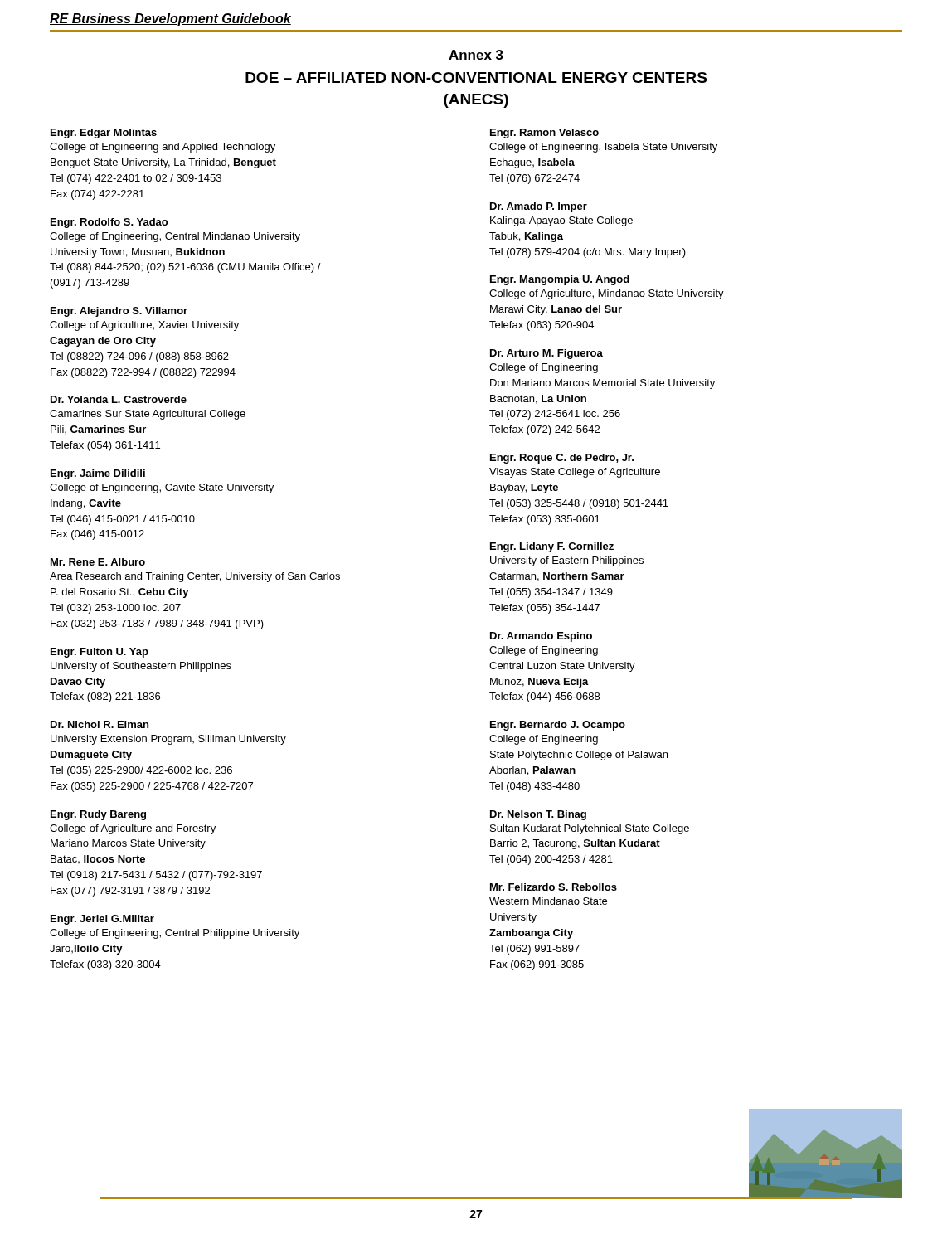Find the text block containing "Engr. Bernardo J."
This screenshot has width=952, height=1244.
pyautogui.click(x=558, y=726)
